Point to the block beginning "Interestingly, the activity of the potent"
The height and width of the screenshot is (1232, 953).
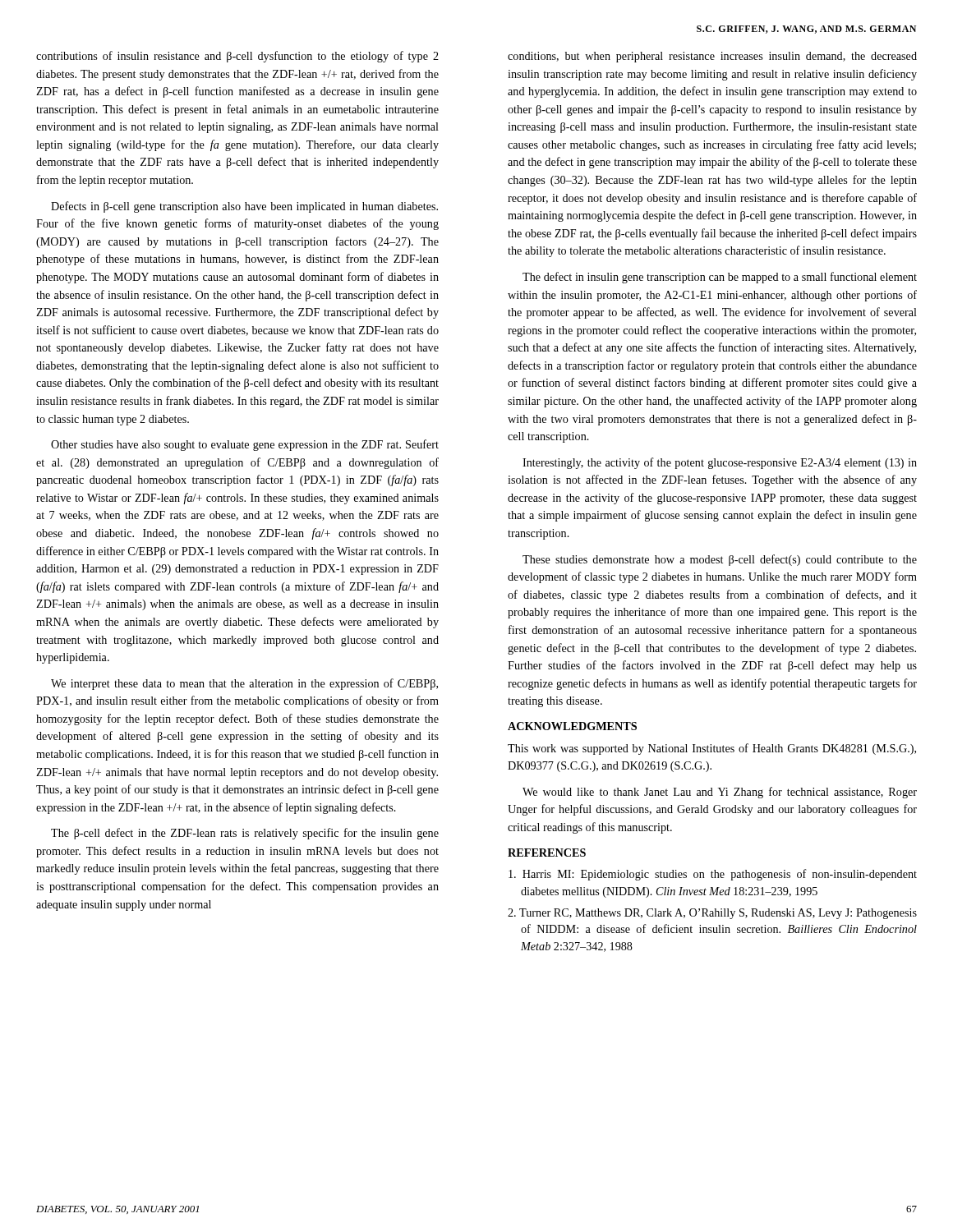712,498
